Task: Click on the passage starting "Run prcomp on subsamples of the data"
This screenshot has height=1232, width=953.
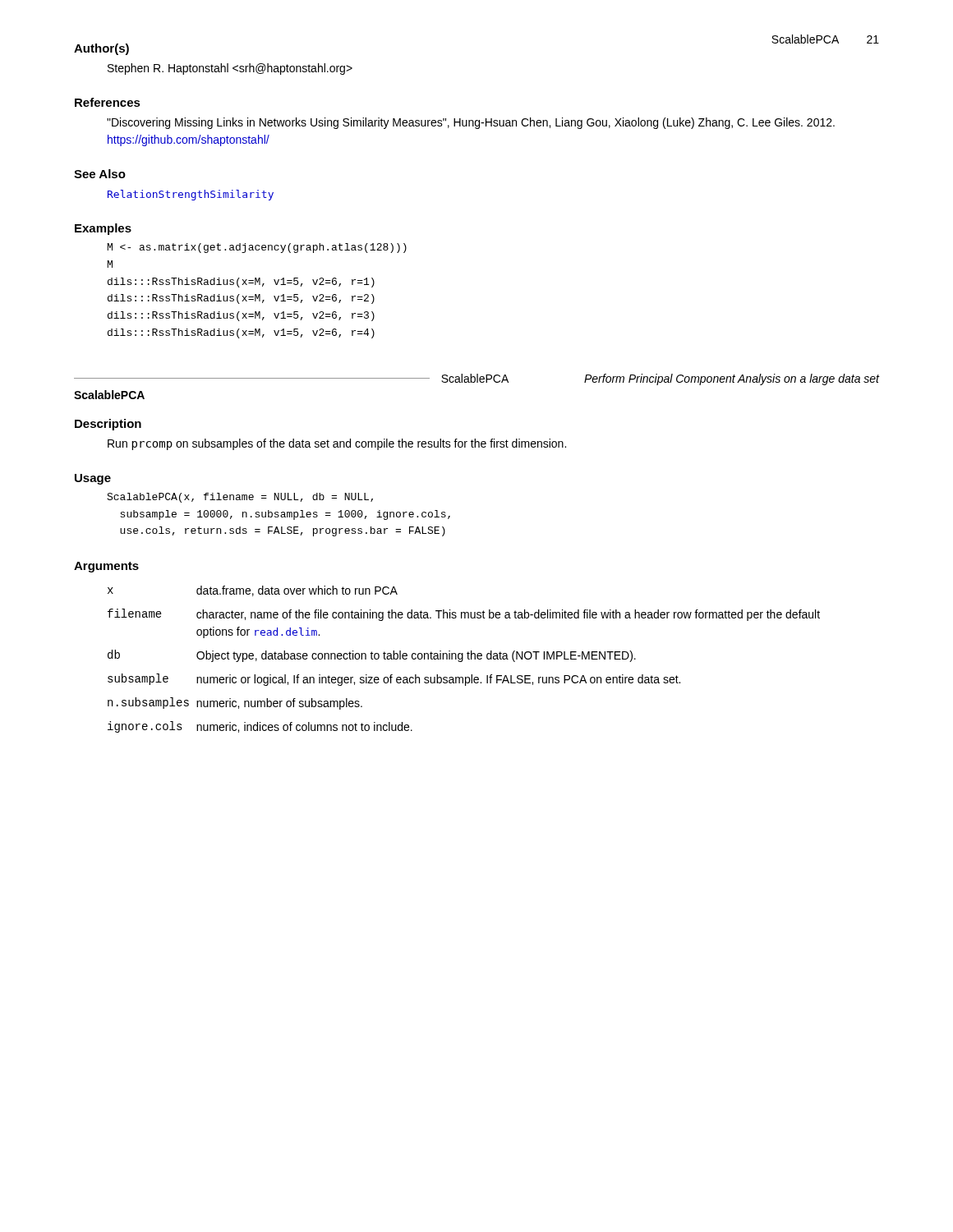Action: 337,443
